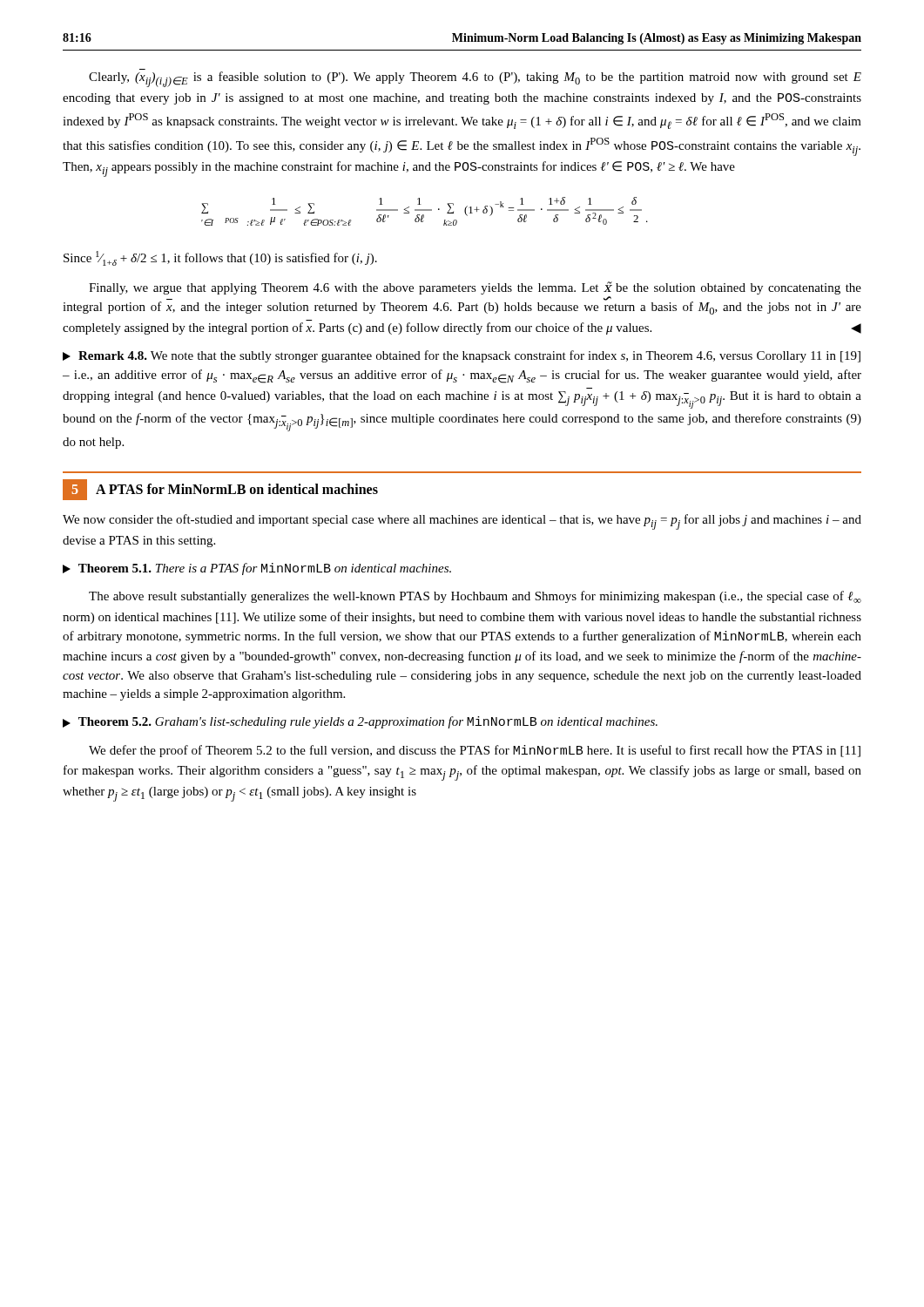
Task: Click on the text starting "Since 1⁄1+δ + δ/2 ≤ 1,"
Action: [x=220, y=258]
